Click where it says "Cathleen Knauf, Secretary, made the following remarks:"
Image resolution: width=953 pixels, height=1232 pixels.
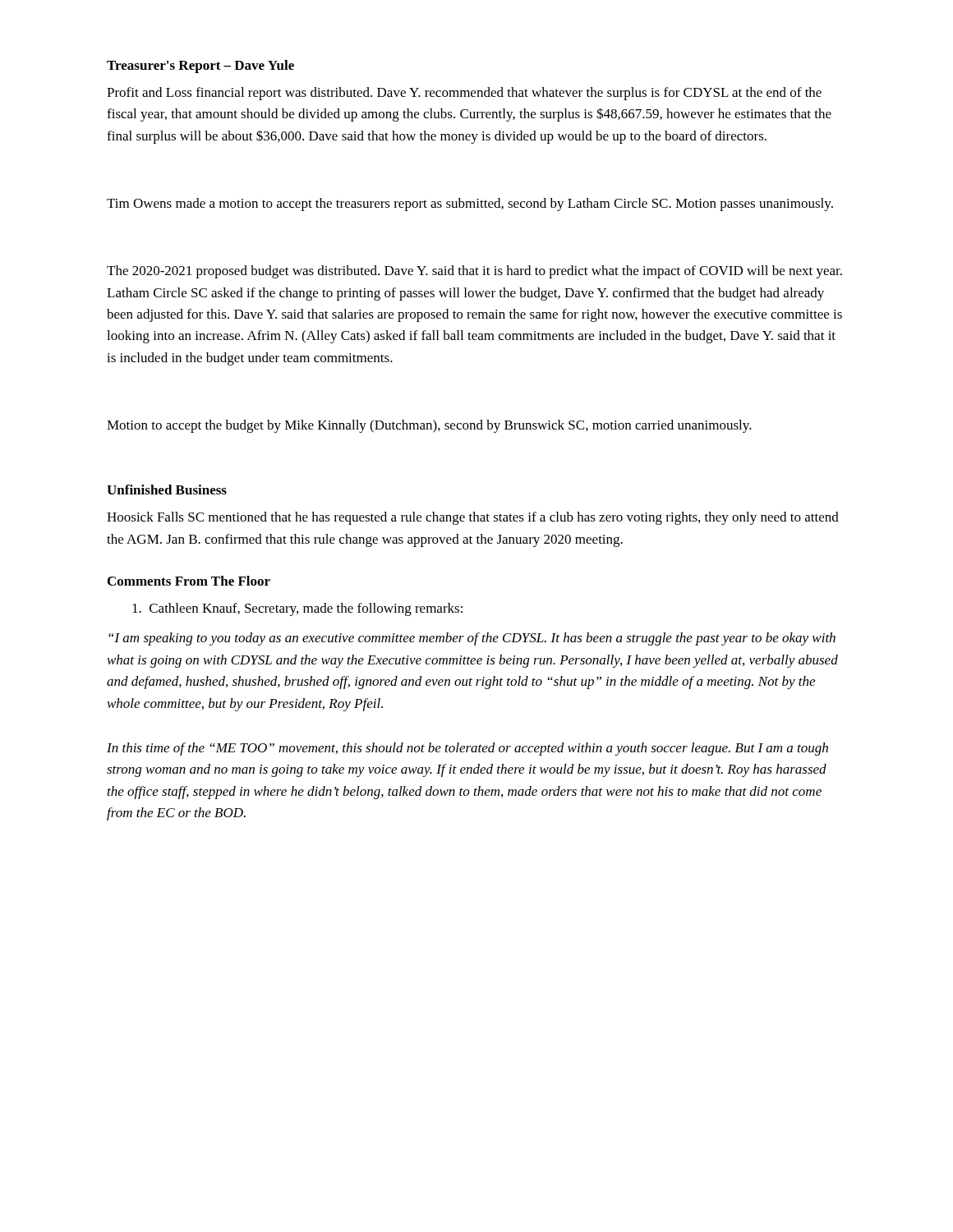[x=298, y=608]
